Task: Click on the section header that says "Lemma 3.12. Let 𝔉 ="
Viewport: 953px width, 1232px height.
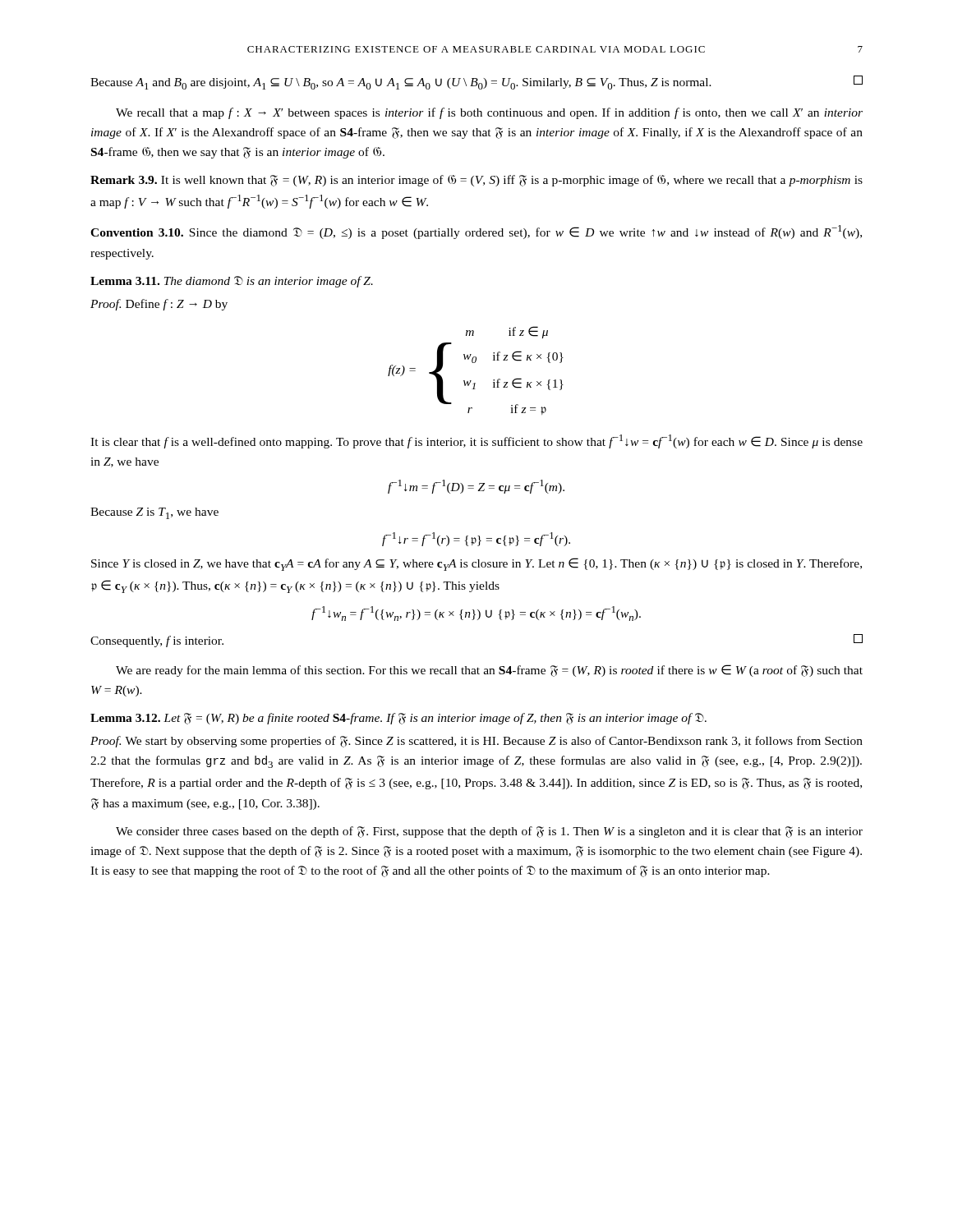Action: click(x=399, y=718)
